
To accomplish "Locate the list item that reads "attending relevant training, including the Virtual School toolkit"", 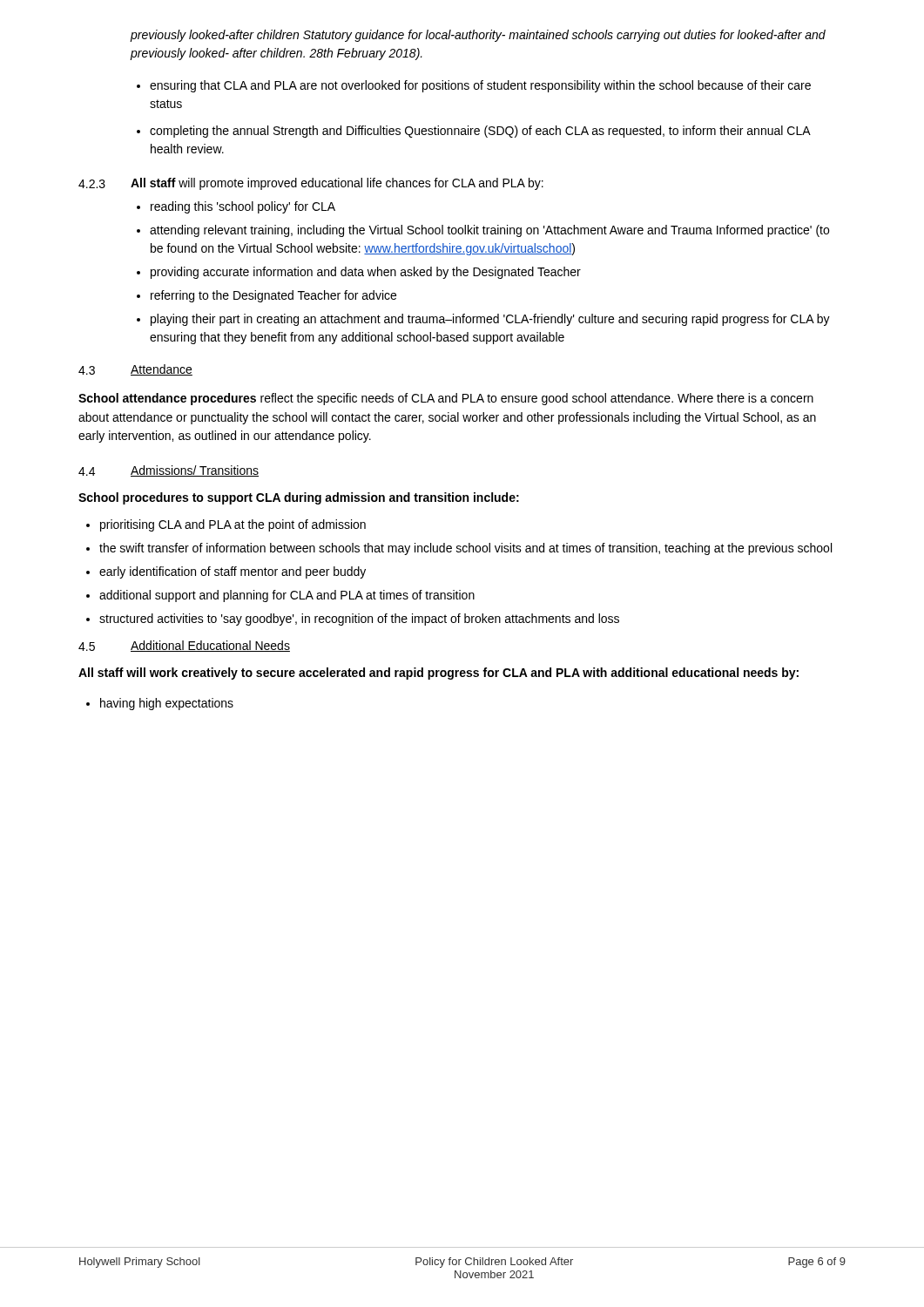I will coord(488,240).
